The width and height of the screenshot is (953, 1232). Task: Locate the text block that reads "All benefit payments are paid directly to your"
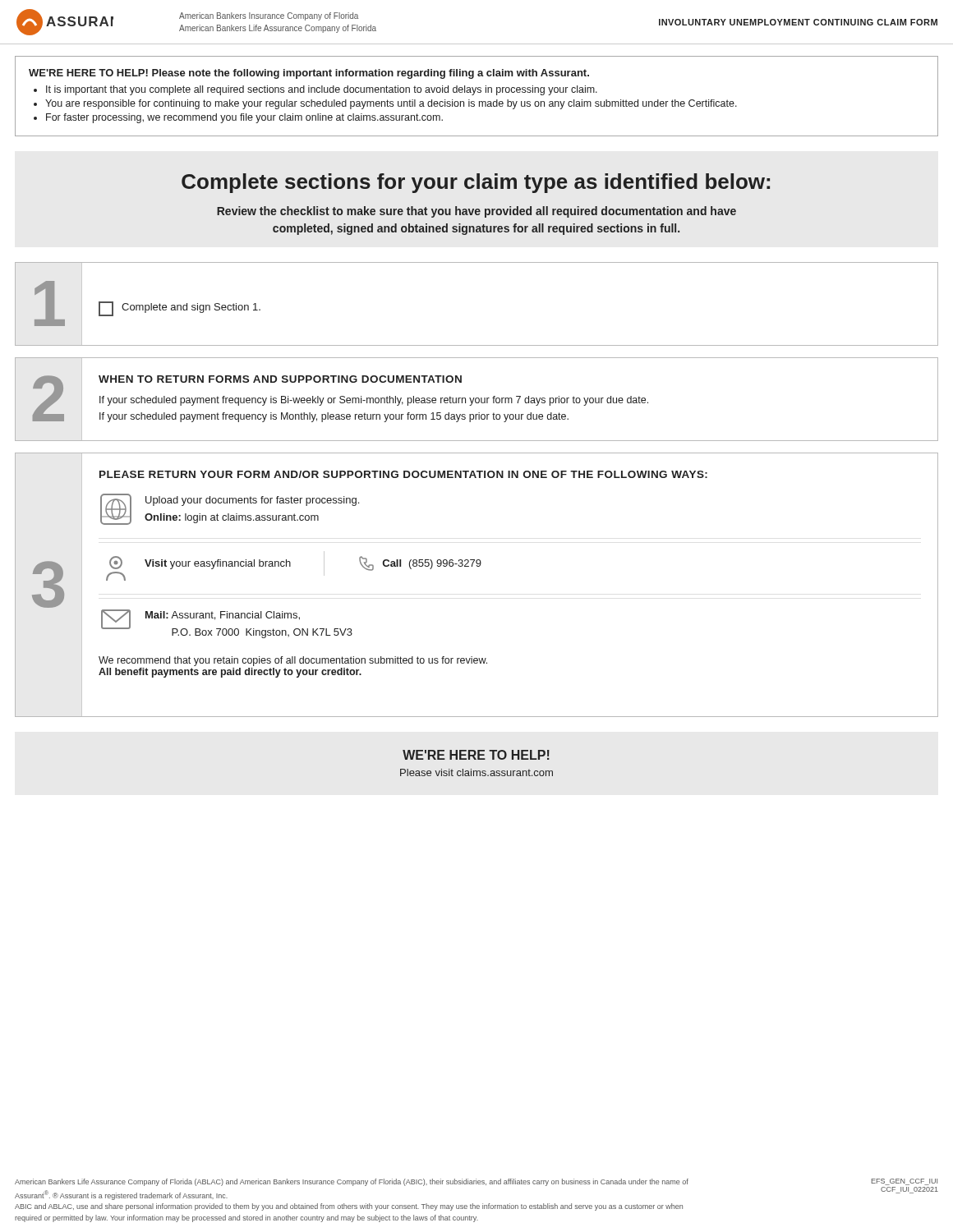(230, 672)
